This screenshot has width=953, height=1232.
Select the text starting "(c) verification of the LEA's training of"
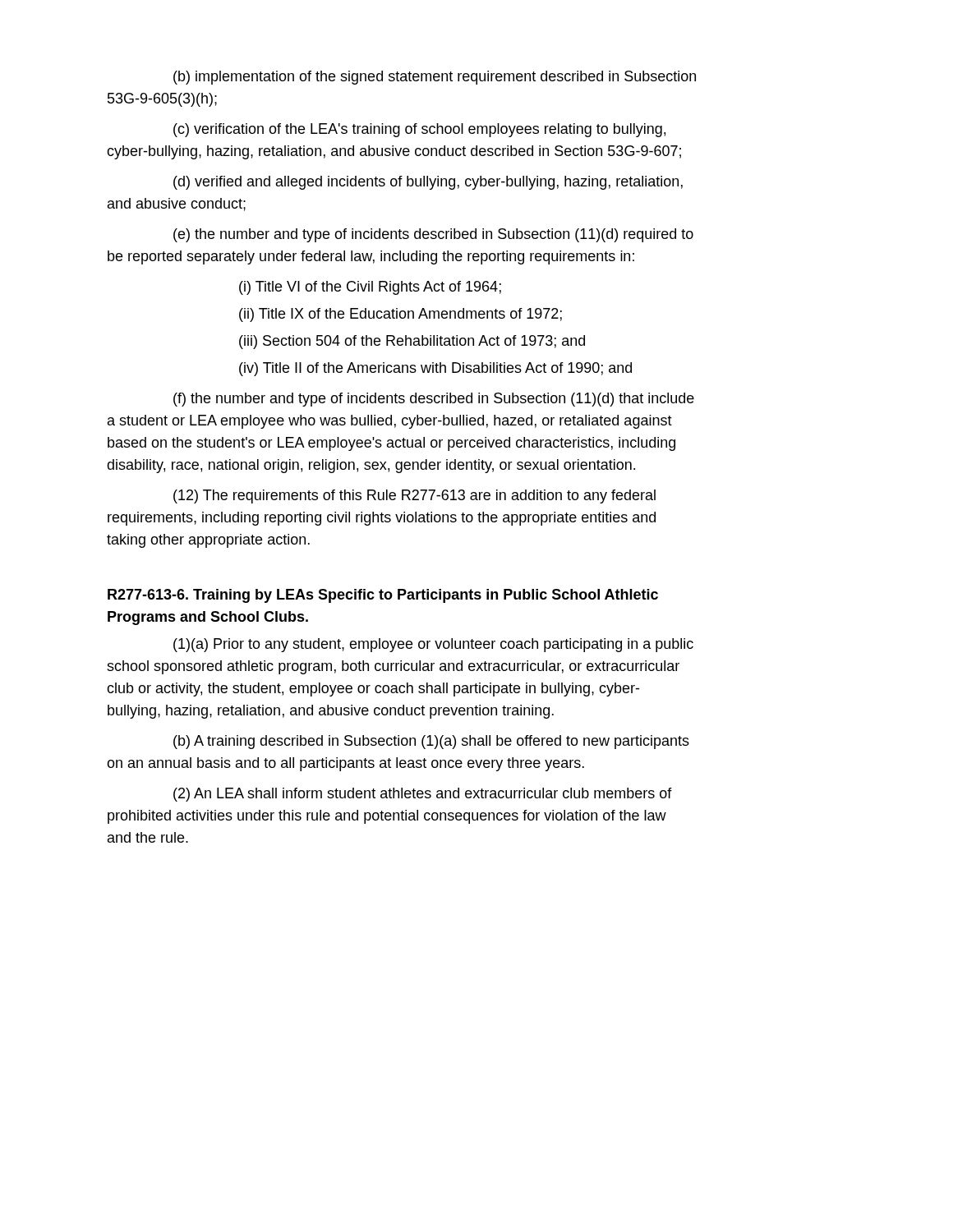[x=476, y=140]
